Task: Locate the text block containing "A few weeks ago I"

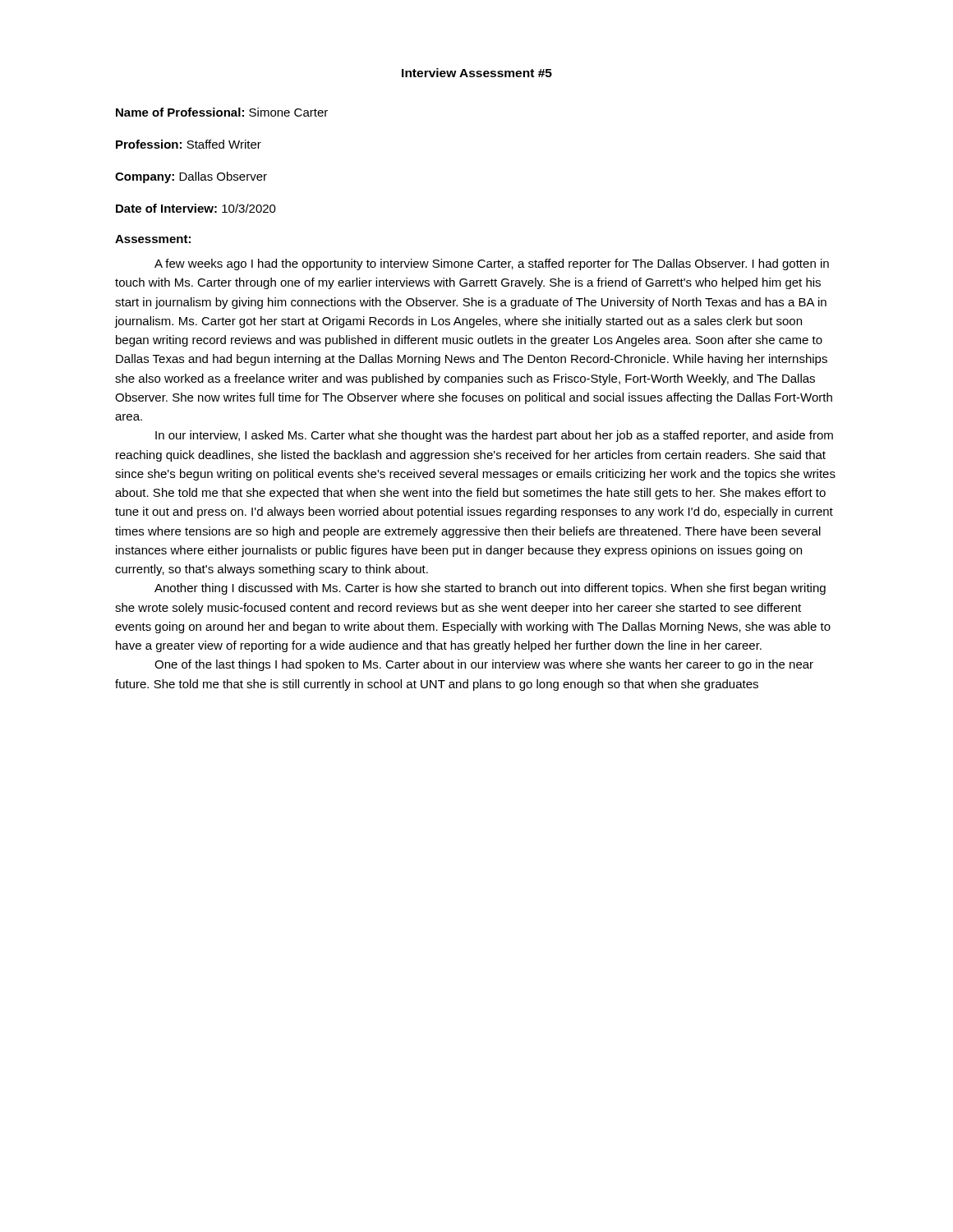Action: (476, 340)
